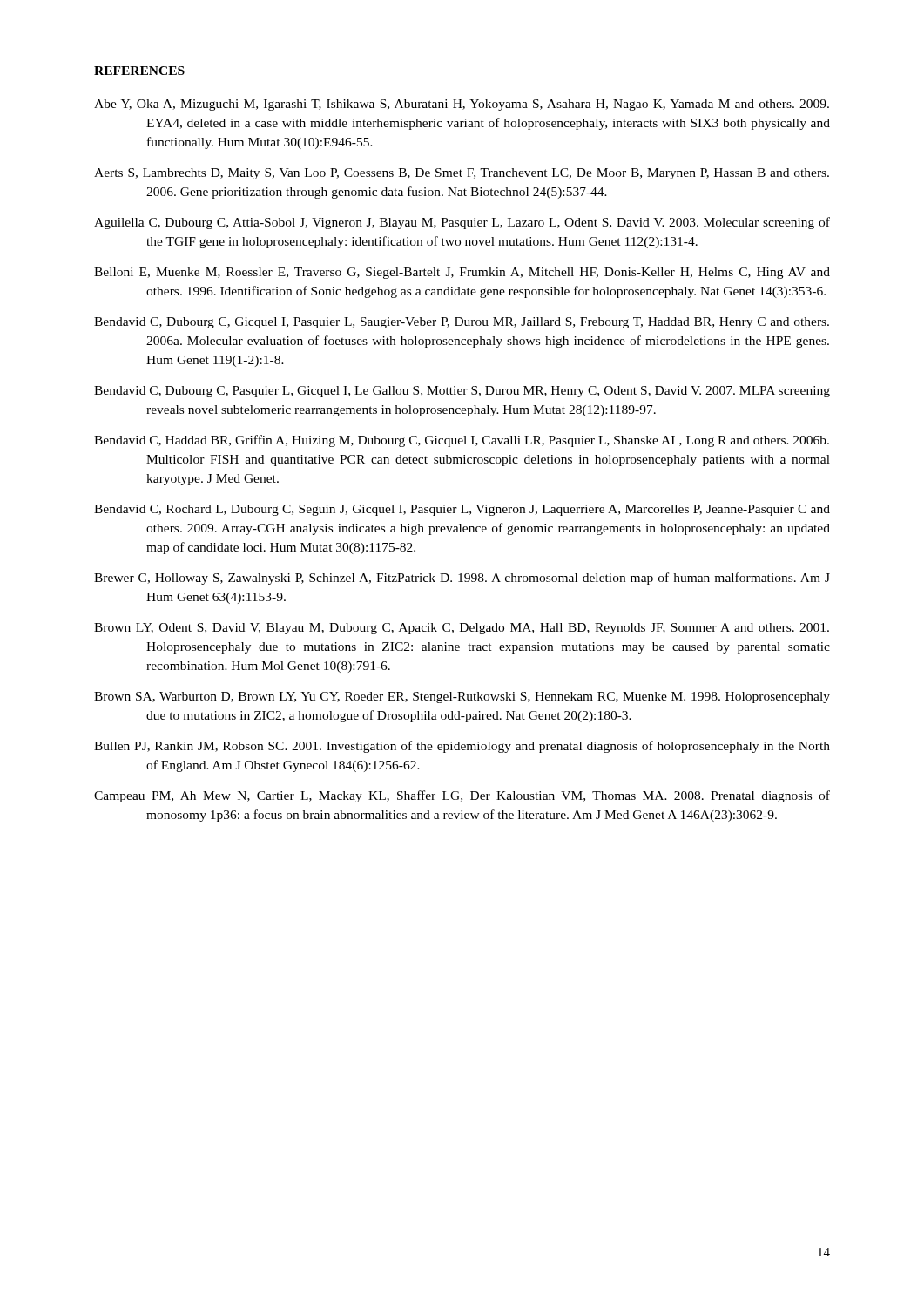Where is the passage that starts "Bendavid C, Dubourg C, Gicquel I, Pasquier"?
This screenshot has width=924, height=1307.
click(462, 340)
